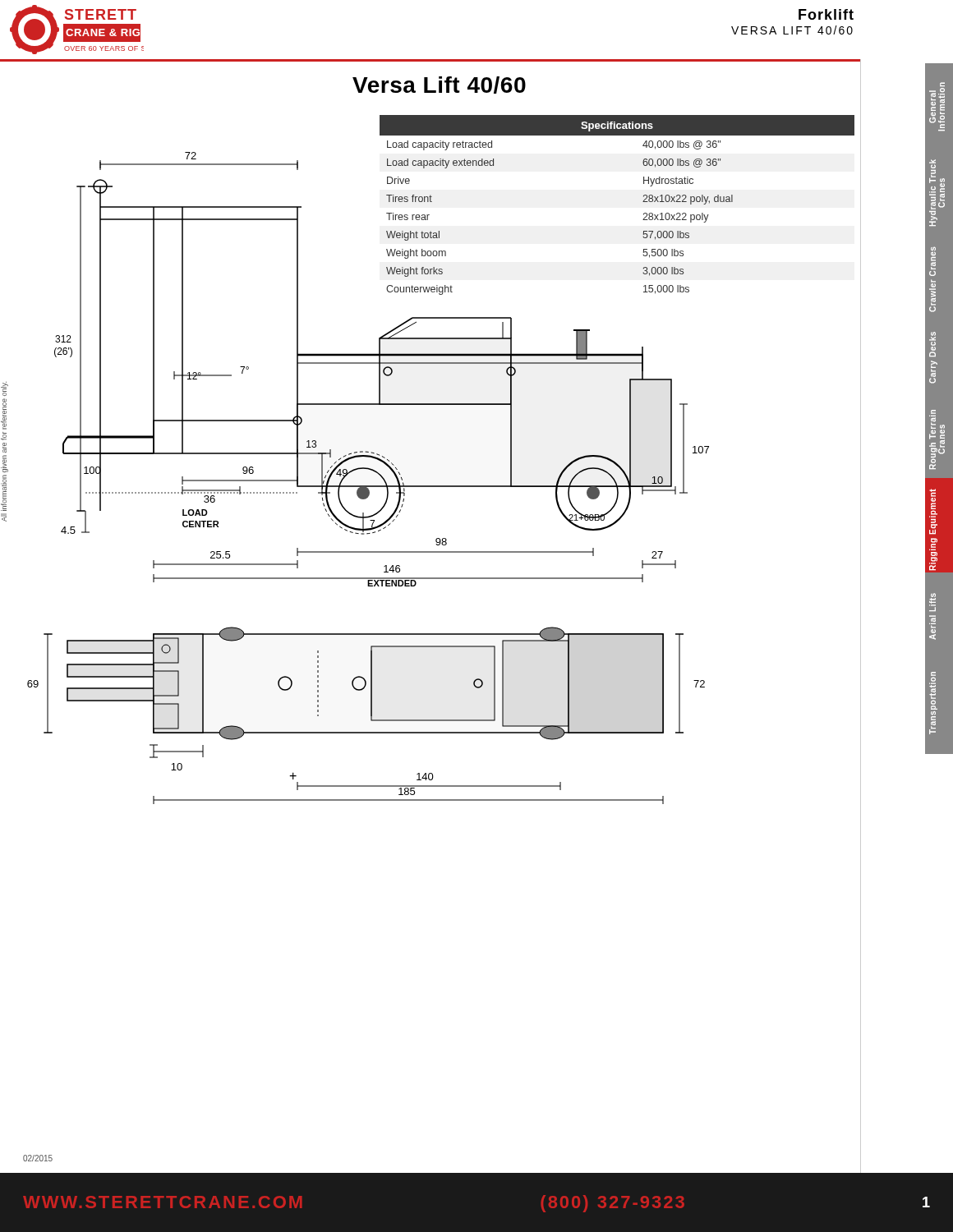The image size is (953, 1232).
Task: Click the passage that begins "All information given"
Action: click(x=4, y=452)
